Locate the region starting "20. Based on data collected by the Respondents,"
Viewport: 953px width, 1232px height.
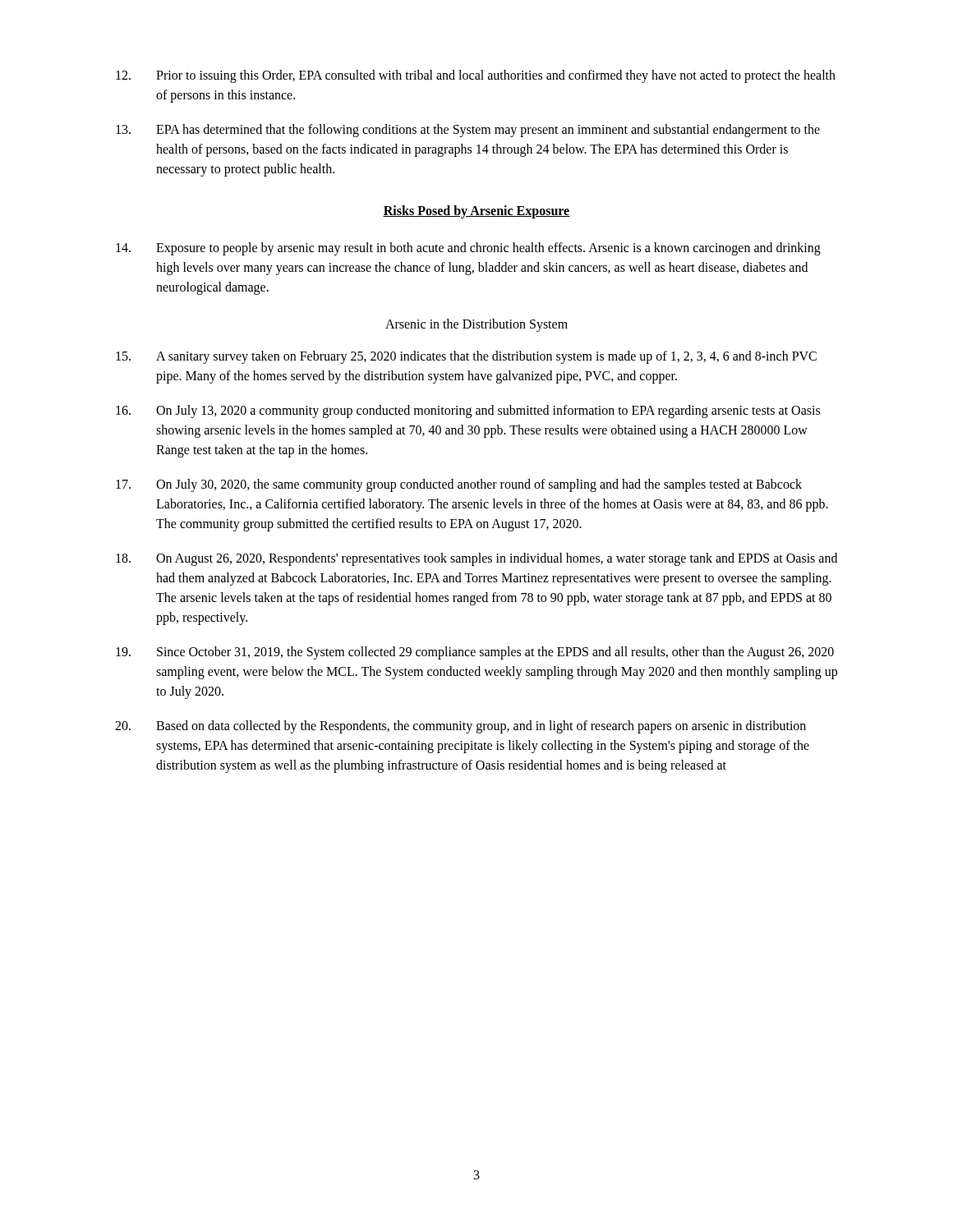click(476, 746)
